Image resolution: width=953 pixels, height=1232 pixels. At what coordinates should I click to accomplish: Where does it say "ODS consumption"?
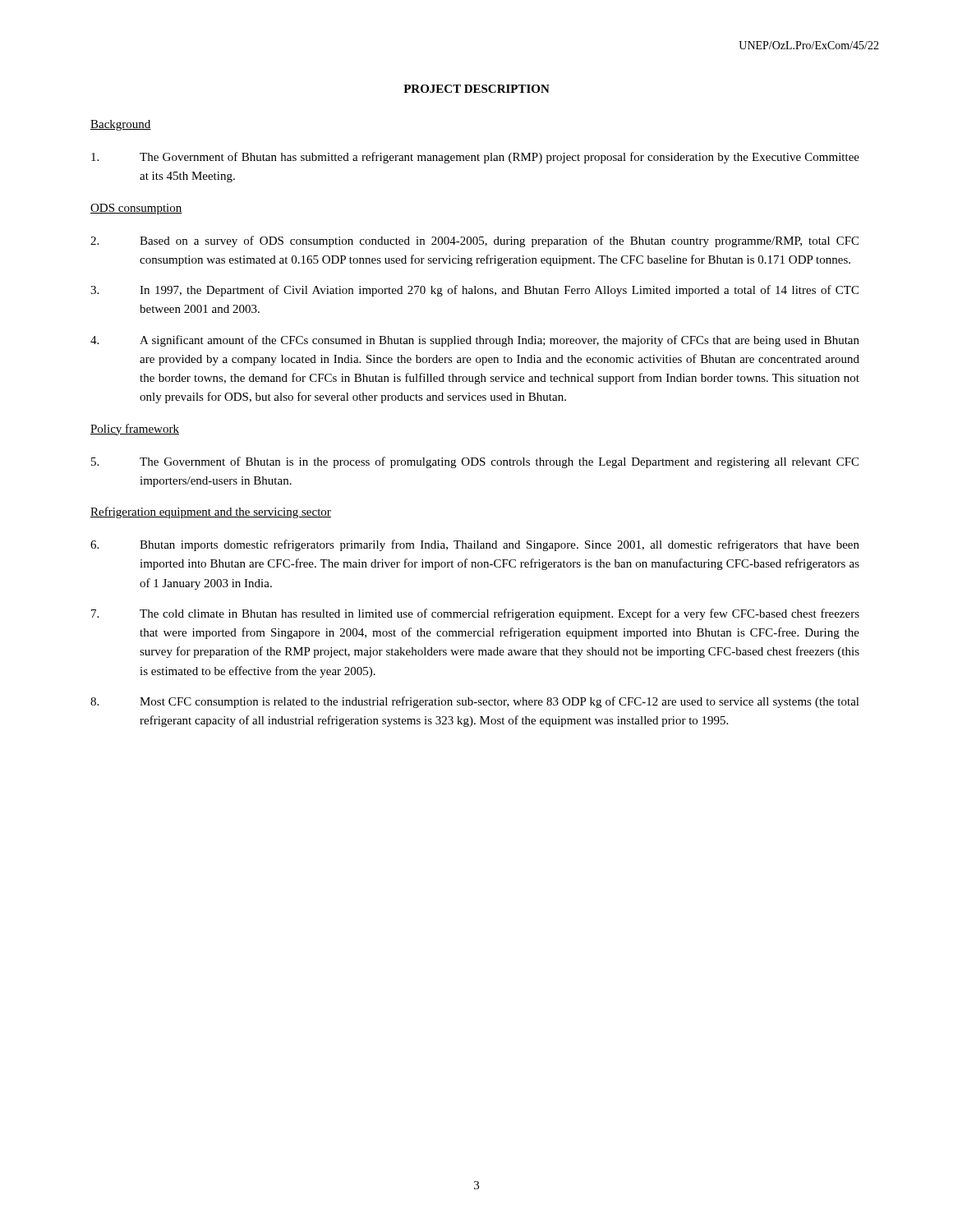tap(136, 208)
